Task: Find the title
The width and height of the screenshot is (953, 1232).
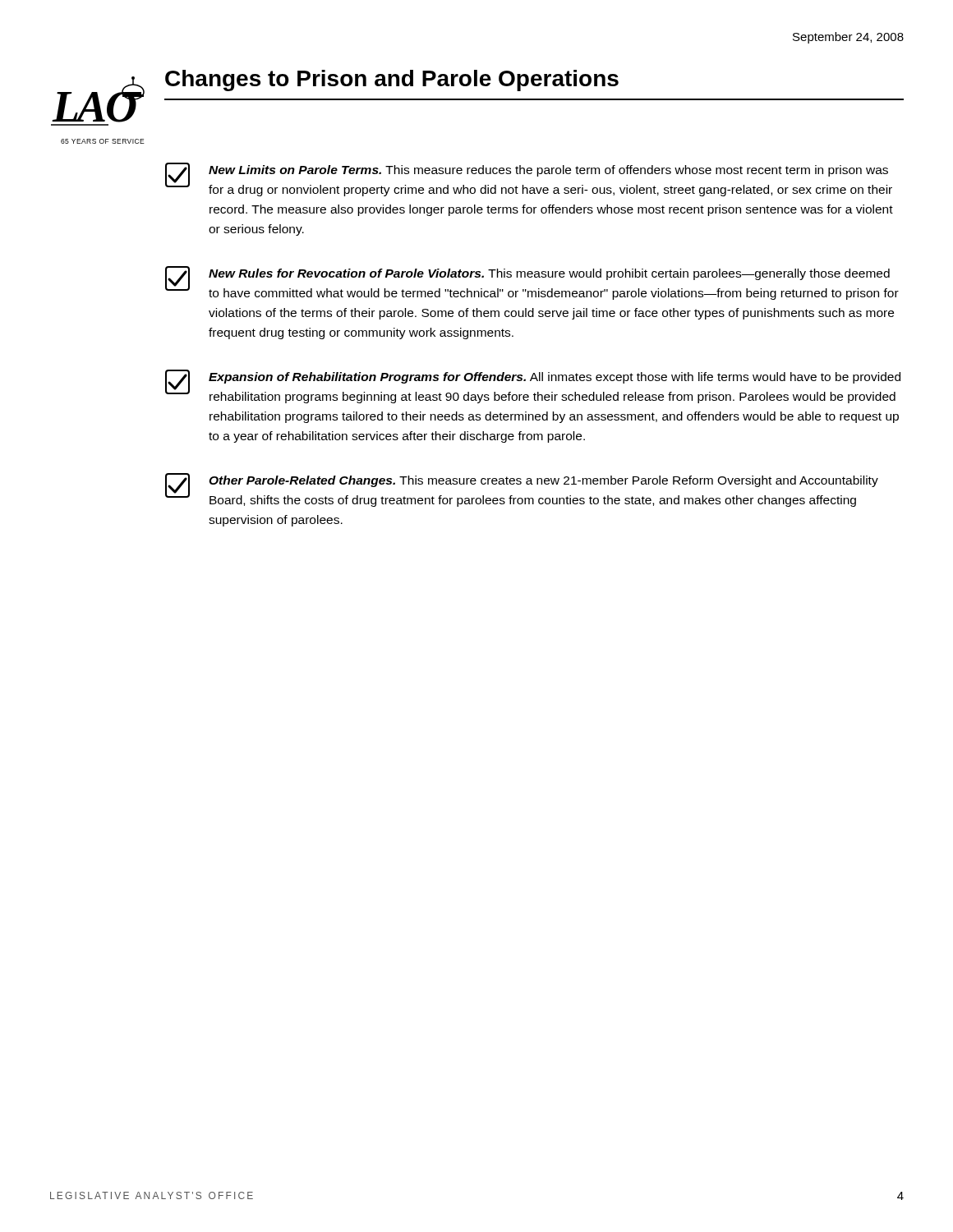Action: pyautogui.click(x=534, y=83)
